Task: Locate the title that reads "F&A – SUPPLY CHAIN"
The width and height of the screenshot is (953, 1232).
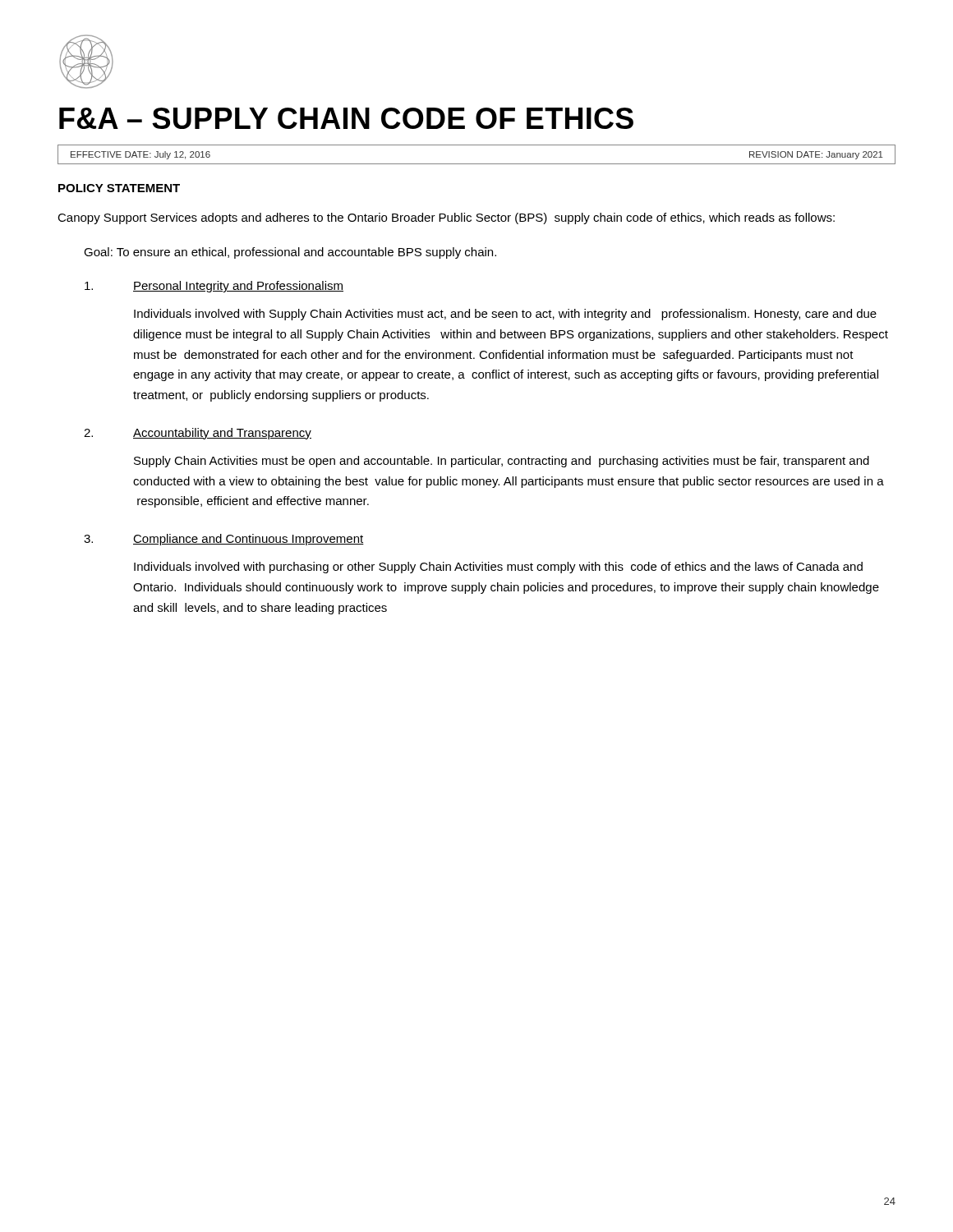Action: point(346,119)
